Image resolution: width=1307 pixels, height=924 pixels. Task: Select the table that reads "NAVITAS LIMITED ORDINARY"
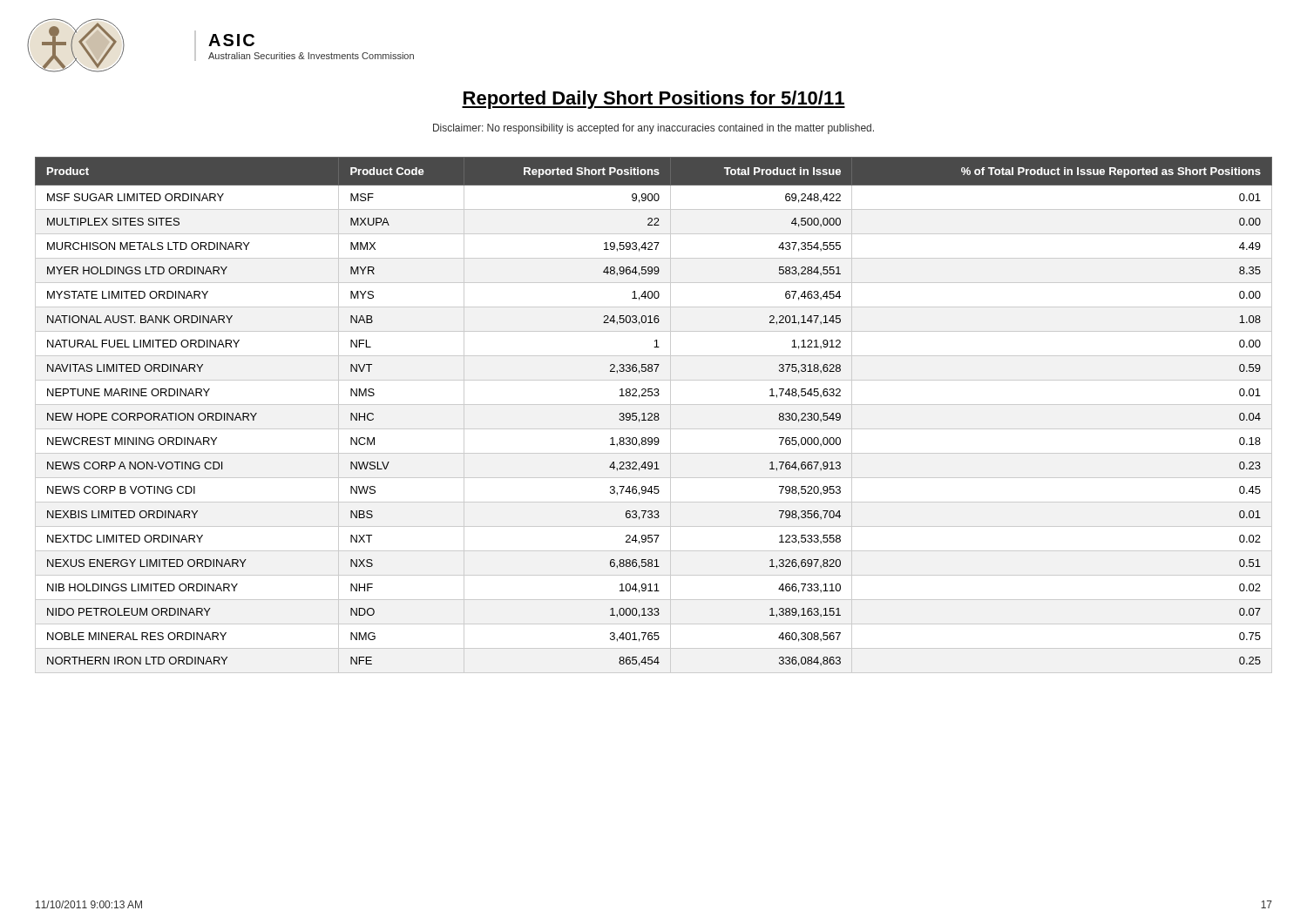(654, 415)
